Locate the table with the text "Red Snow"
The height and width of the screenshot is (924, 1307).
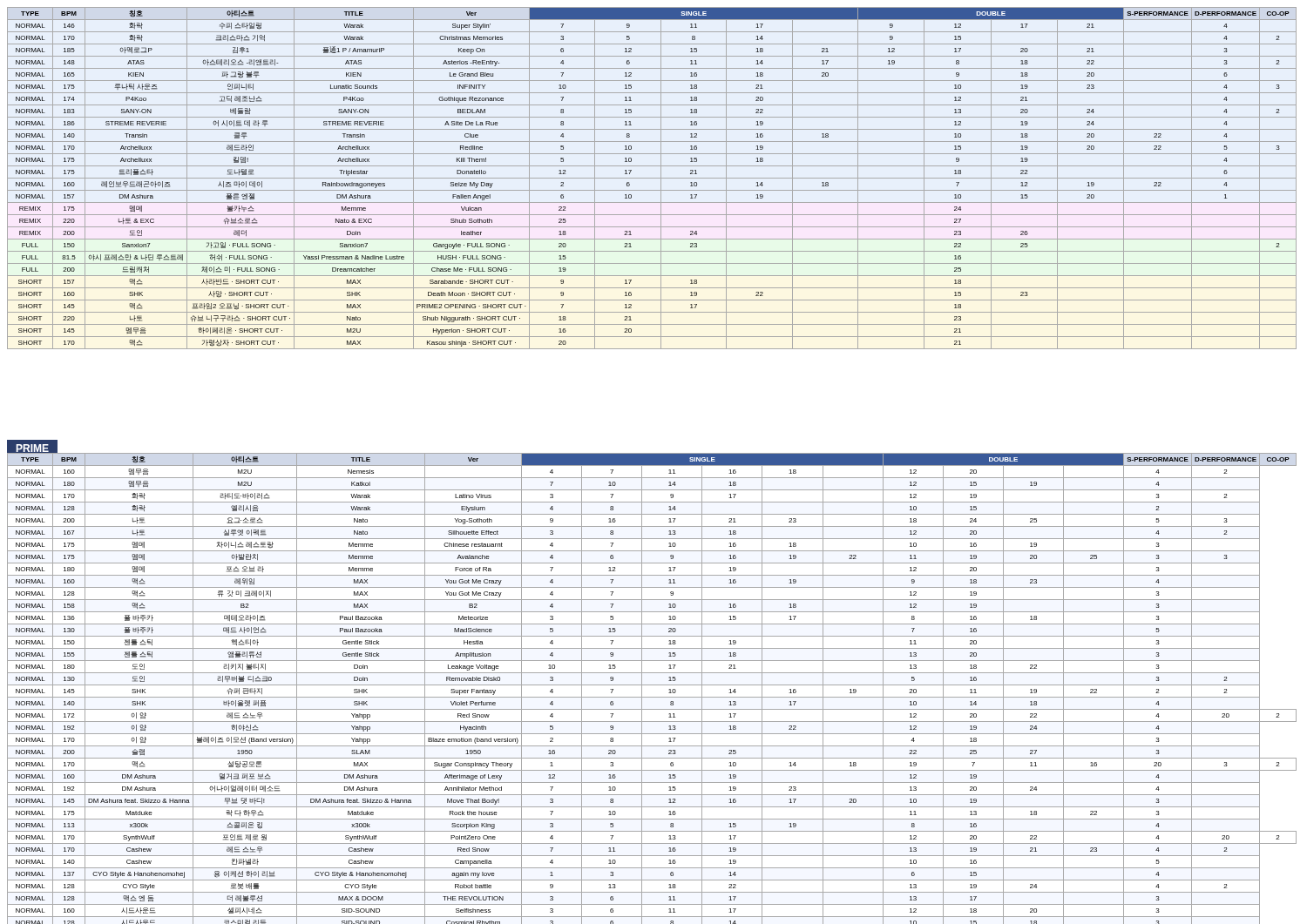click(652, 688)
